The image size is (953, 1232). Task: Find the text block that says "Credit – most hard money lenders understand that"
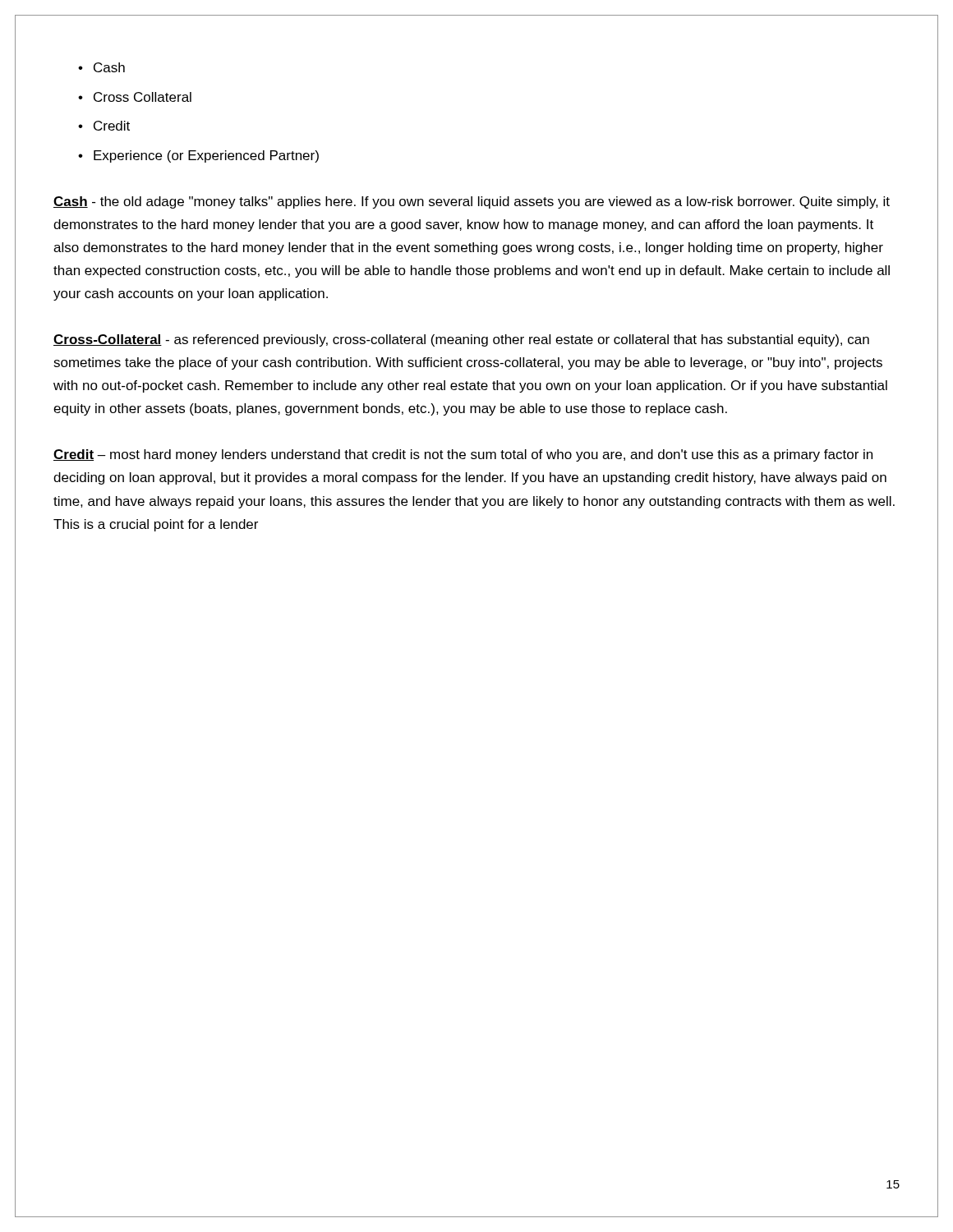[475, 489]
